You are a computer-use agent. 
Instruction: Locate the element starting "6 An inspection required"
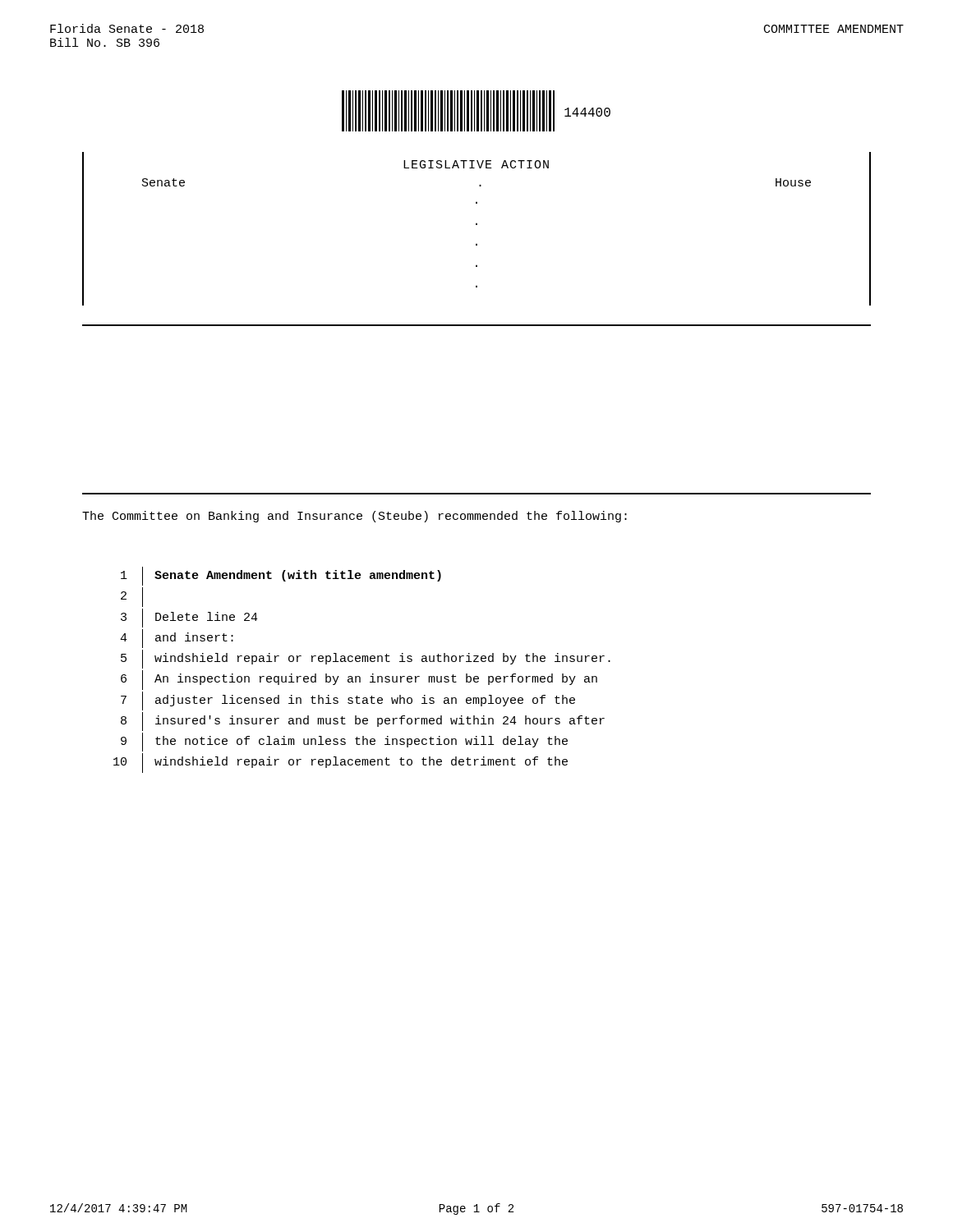pos(485,680)
